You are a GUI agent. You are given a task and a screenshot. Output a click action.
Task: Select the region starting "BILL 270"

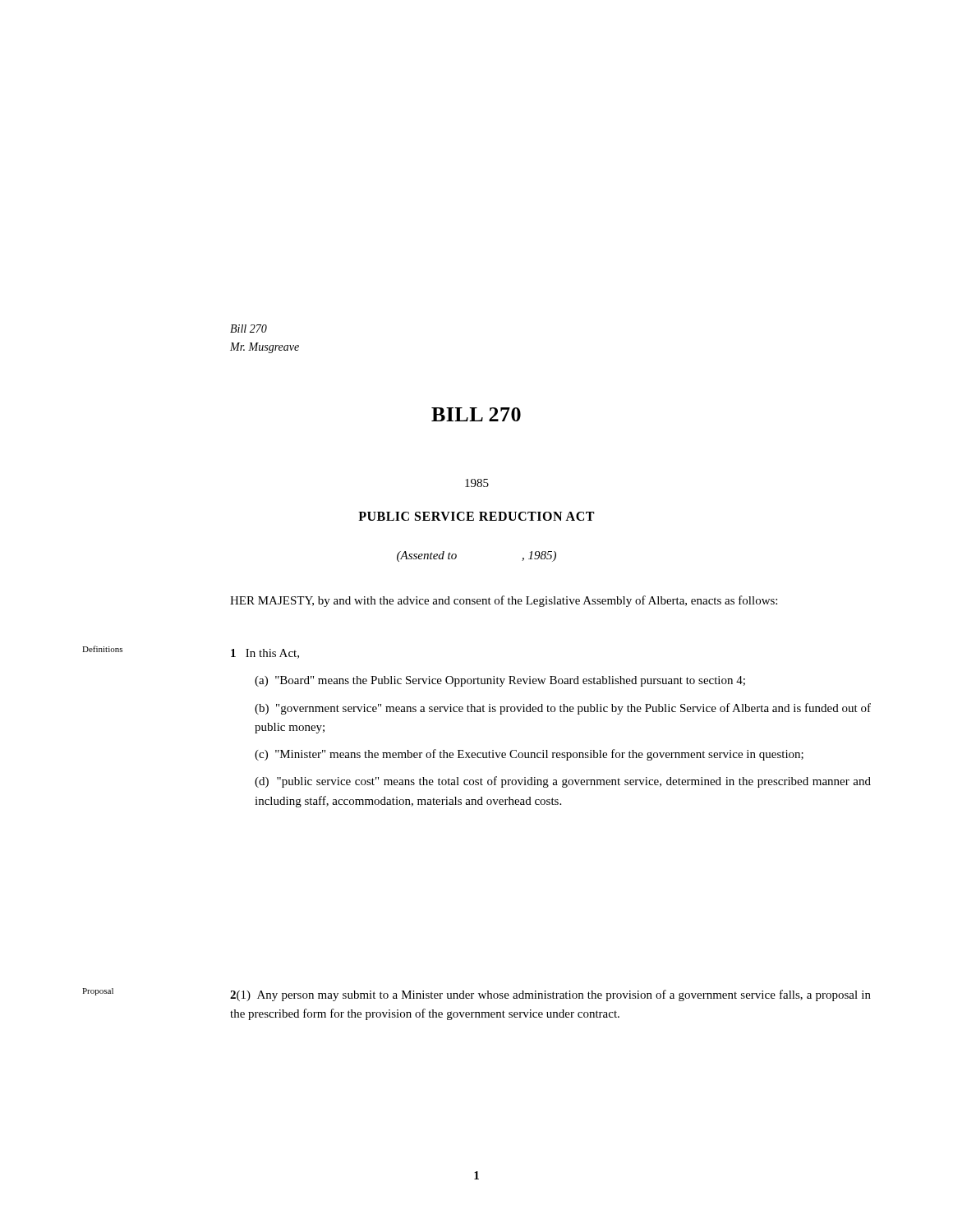(x=476, y=414)
